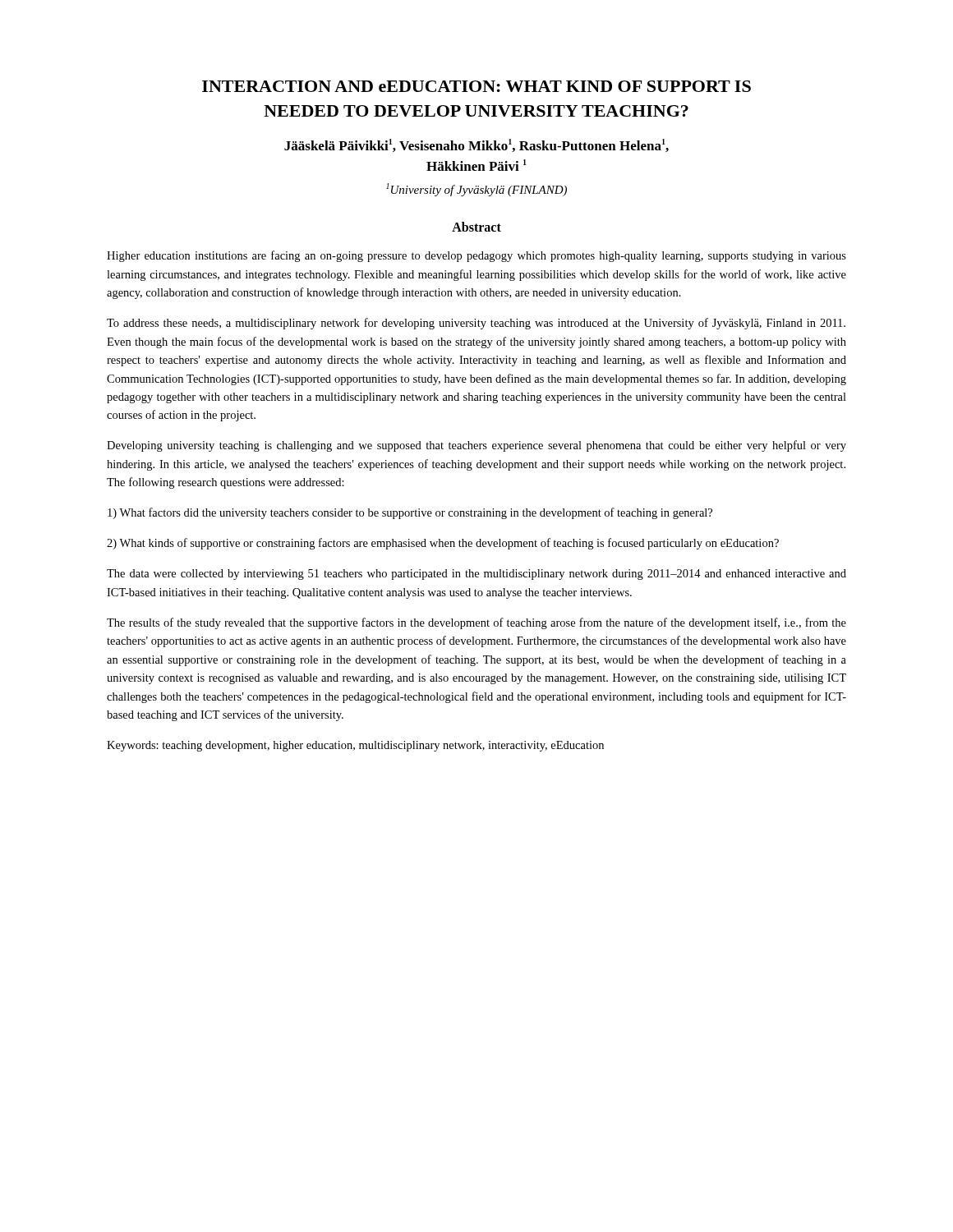Point to the block beginning "1University of Jyväskylä"

coord(476,189)
